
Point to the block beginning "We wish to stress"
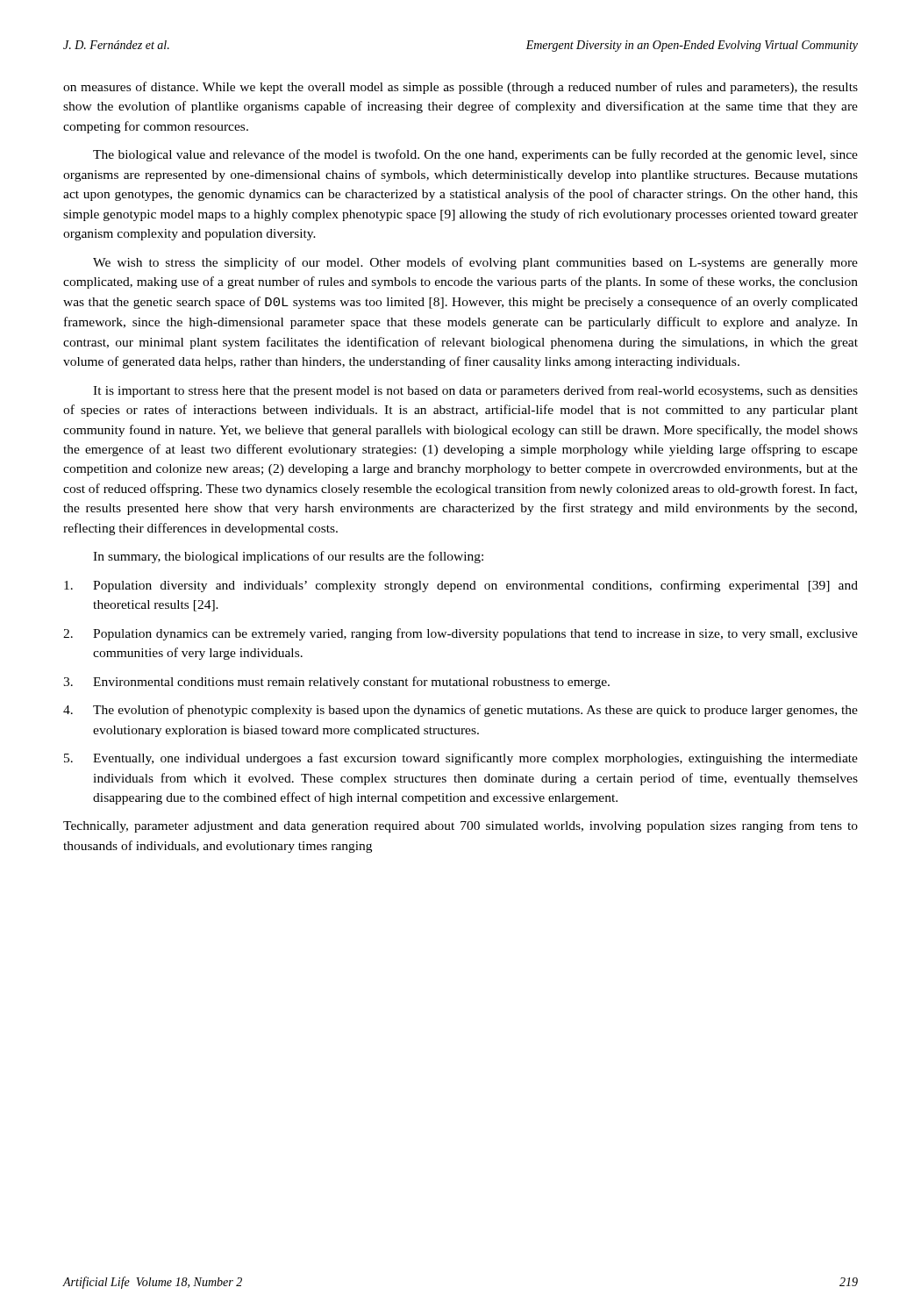coord(460,311)
